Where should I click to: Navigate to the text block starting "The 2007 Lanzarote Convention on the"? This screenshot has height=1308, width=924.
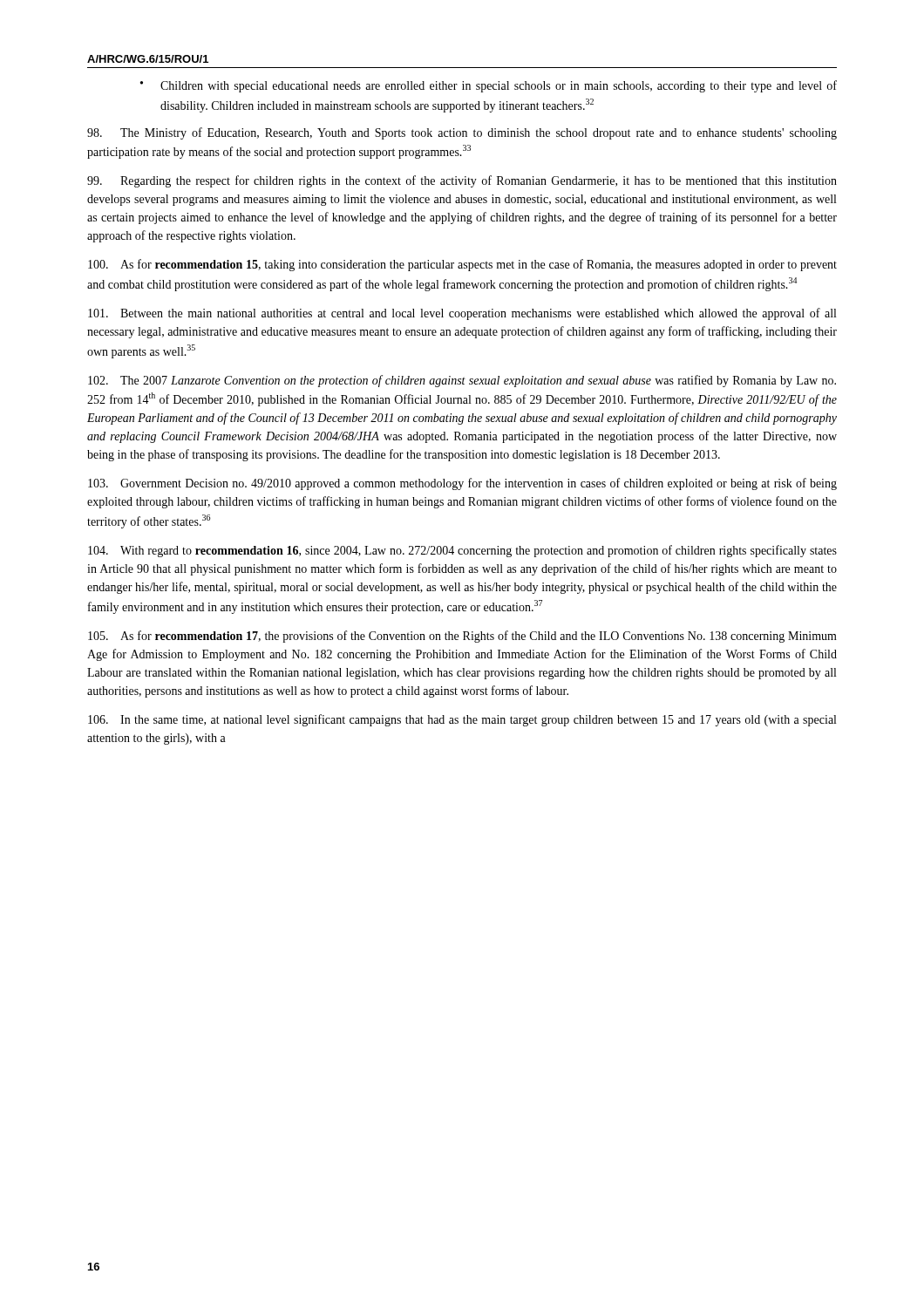pyautogui.click(x=462, y=416)
